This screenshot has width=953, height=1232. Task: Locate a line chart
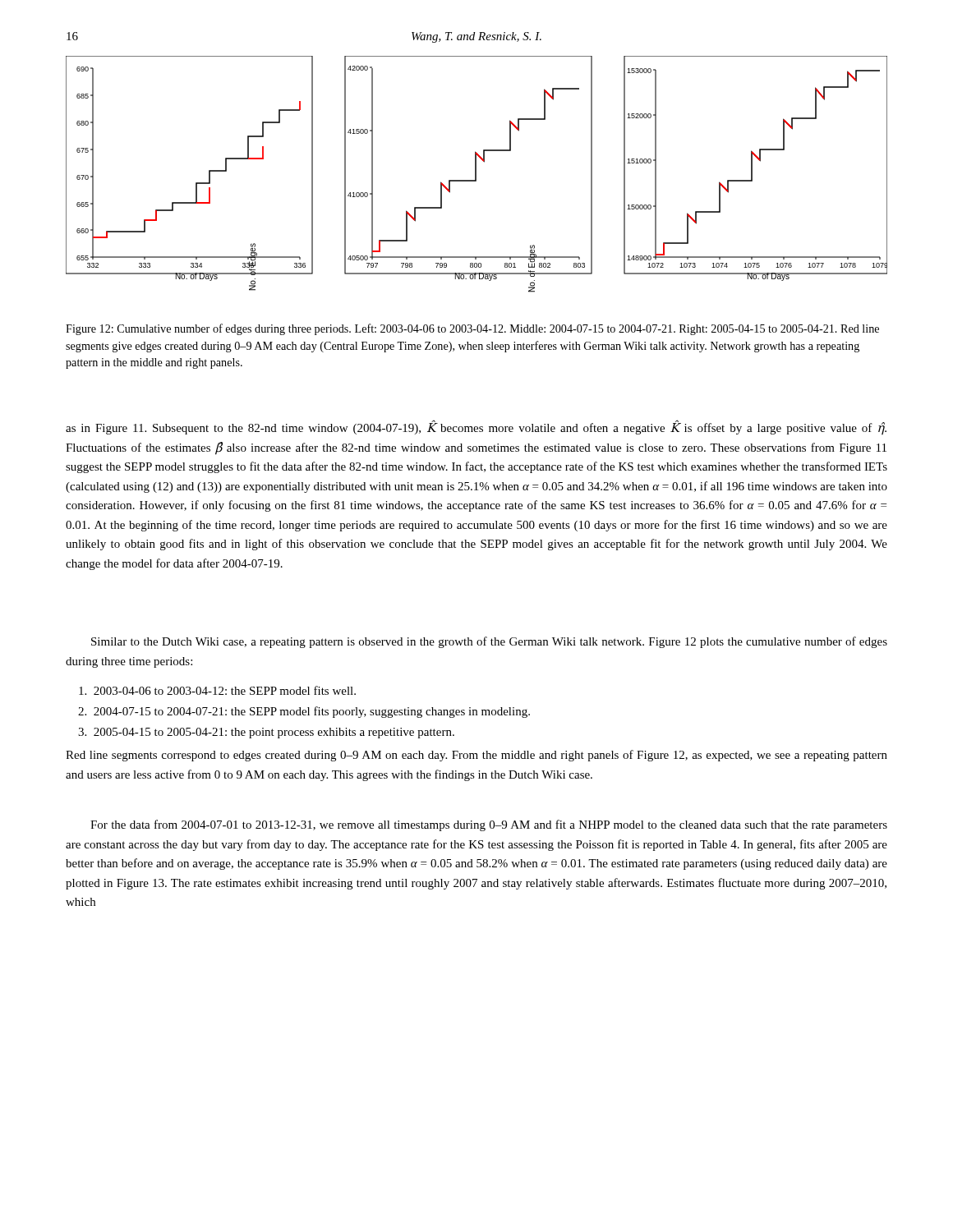coord(476,183)
